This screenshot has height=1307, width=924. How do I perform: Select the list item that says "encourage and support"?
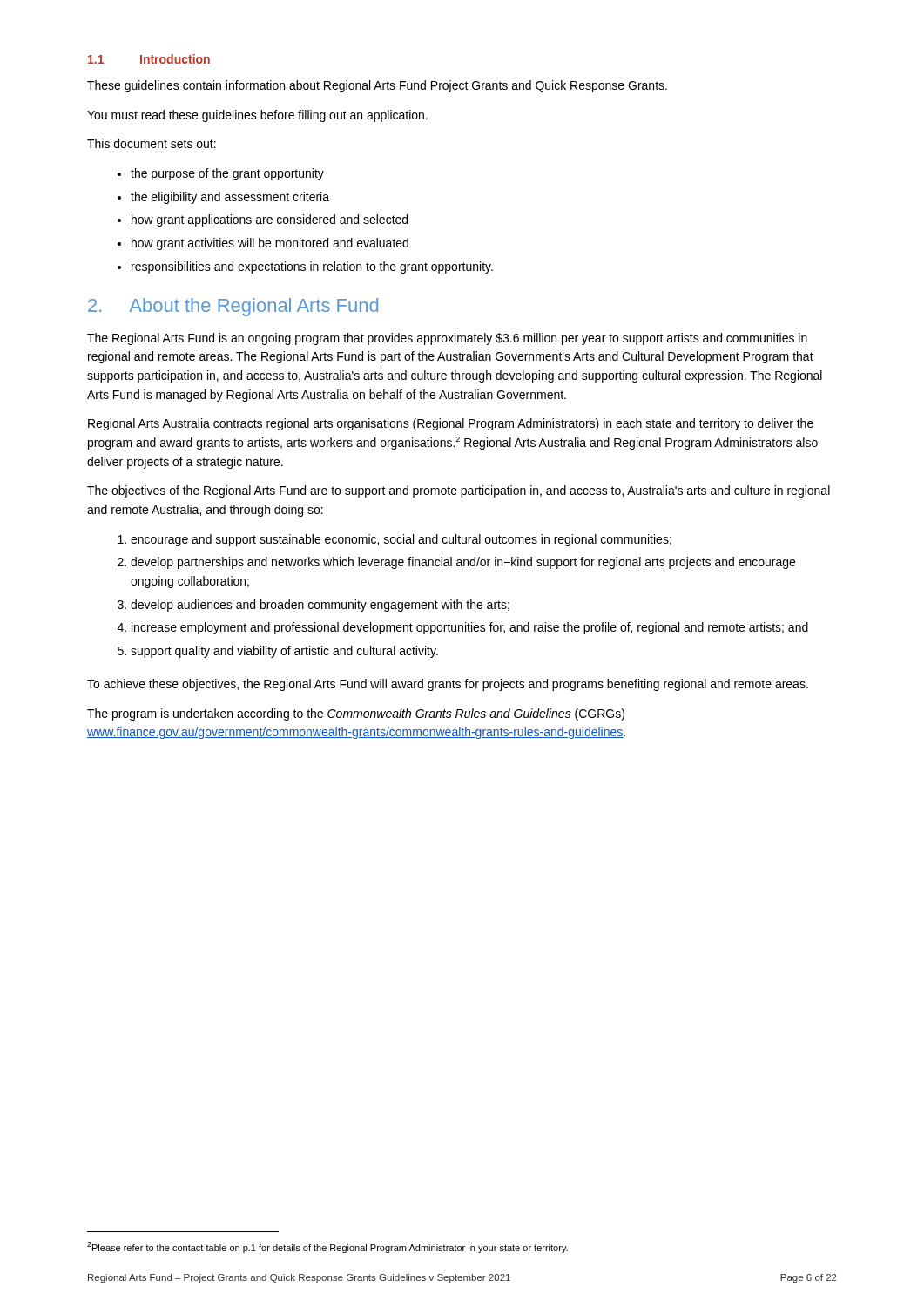pyautogui.click(x=401, y=539)
